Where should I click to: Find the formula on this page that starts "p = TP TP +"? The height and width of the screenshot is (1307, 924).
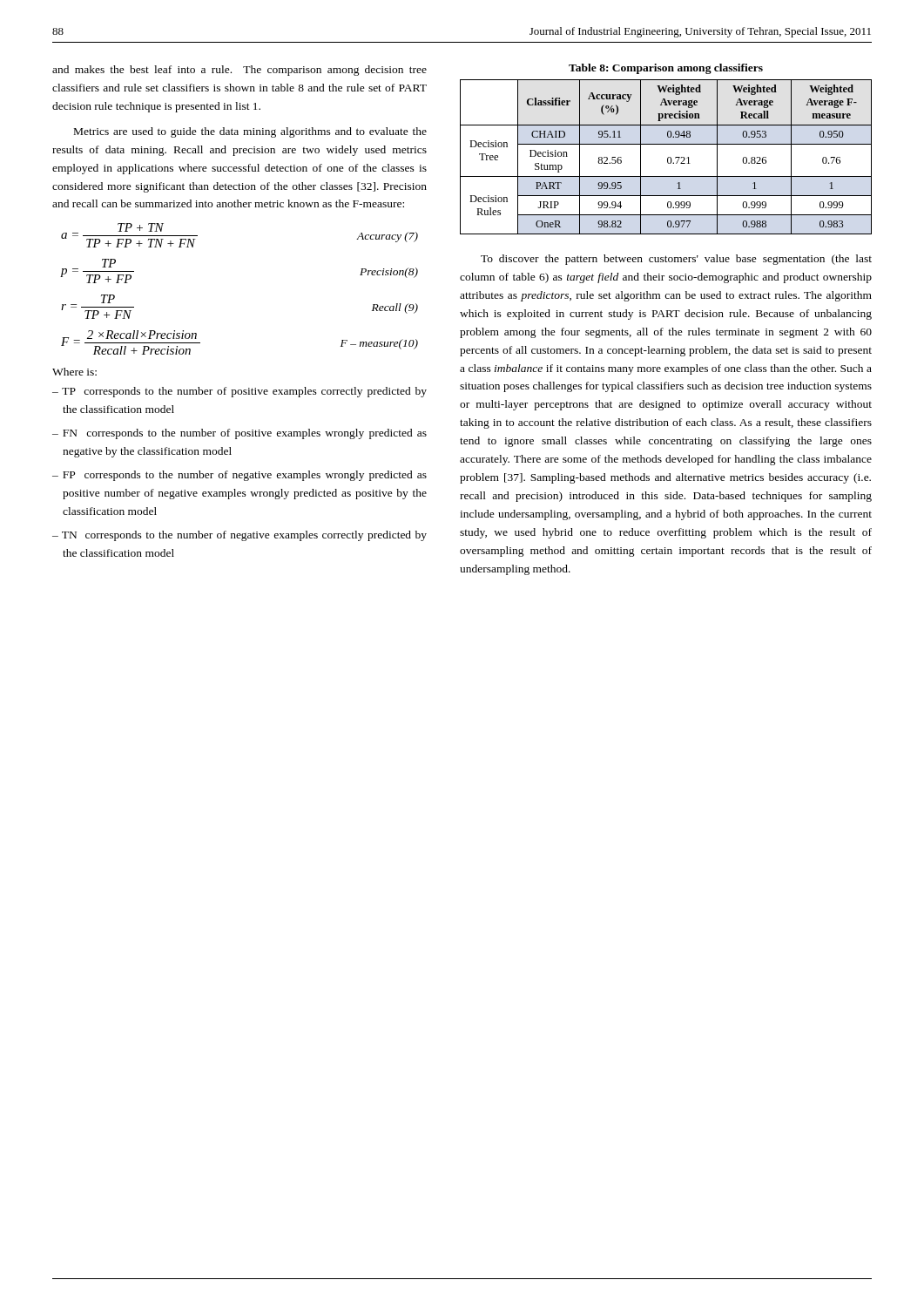[x=108, y=271]
